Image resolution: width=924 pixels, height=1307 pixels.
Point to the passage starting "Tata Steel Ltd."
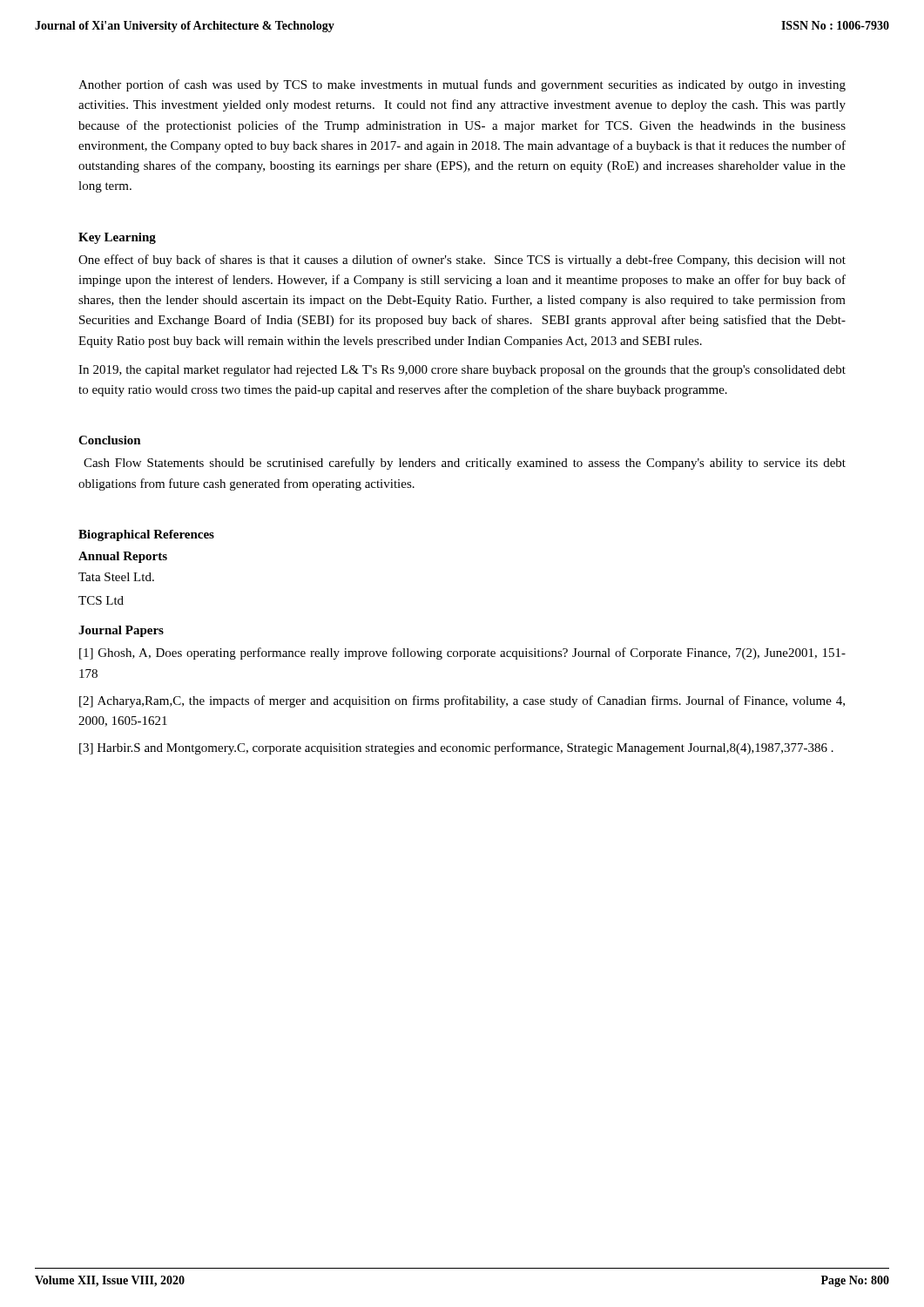click(x=117, y=577)
